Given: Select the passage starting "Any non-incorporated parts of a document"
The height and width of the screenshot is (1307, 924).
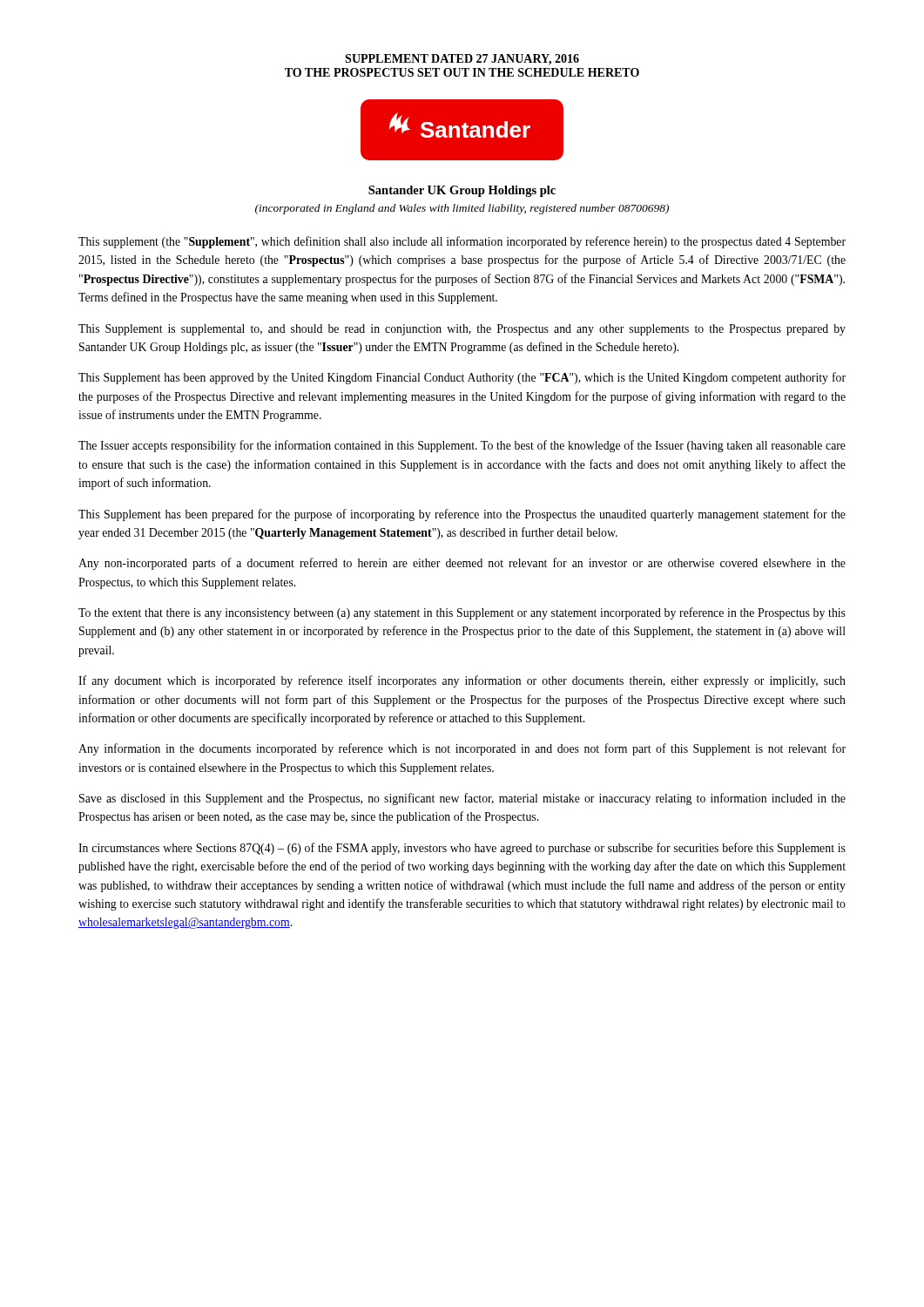Looking at the screenshot, I should (x=462, y=573).
